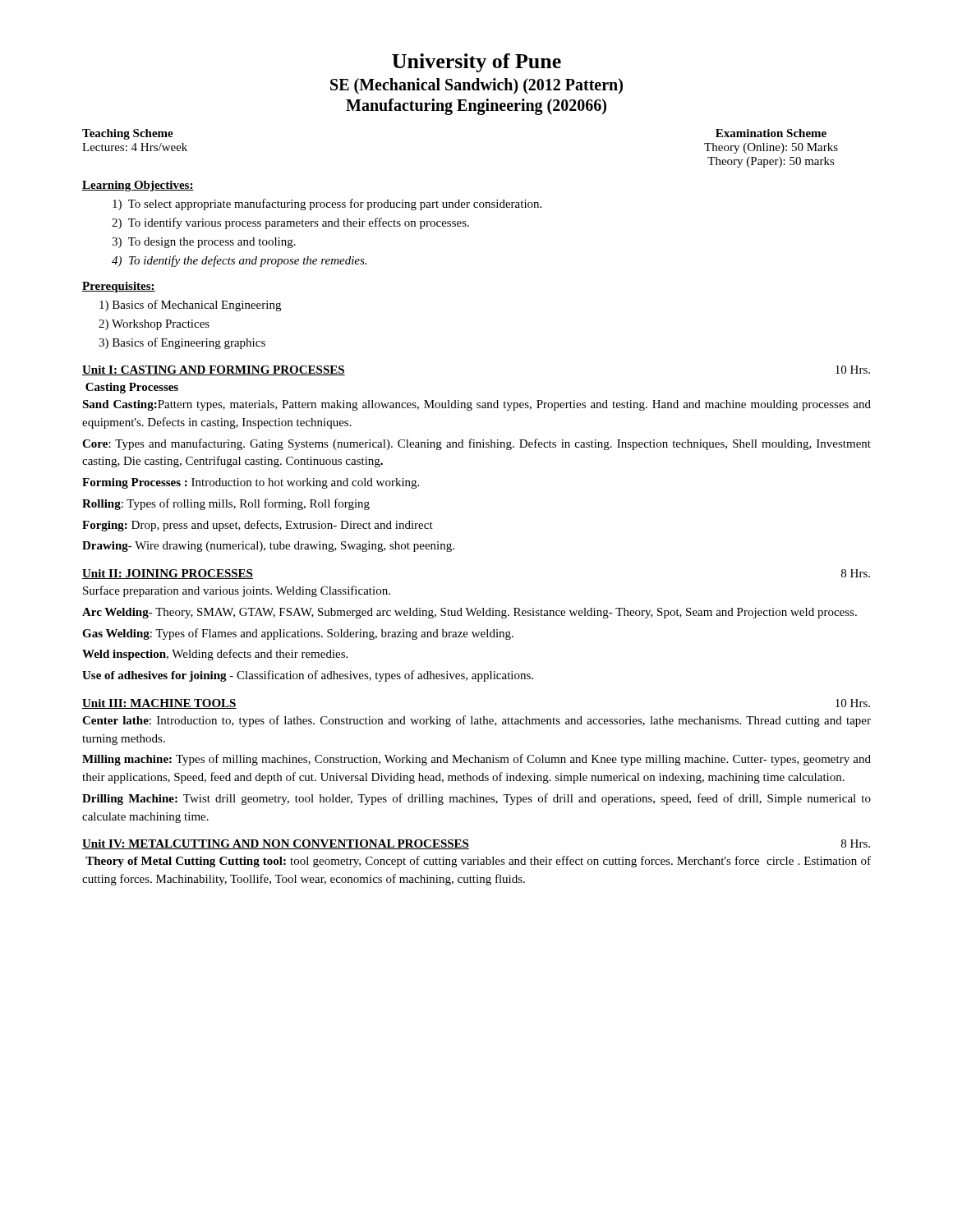Point to the text starting "Unit II: JOINING PROCESSES"

point(168,573)
